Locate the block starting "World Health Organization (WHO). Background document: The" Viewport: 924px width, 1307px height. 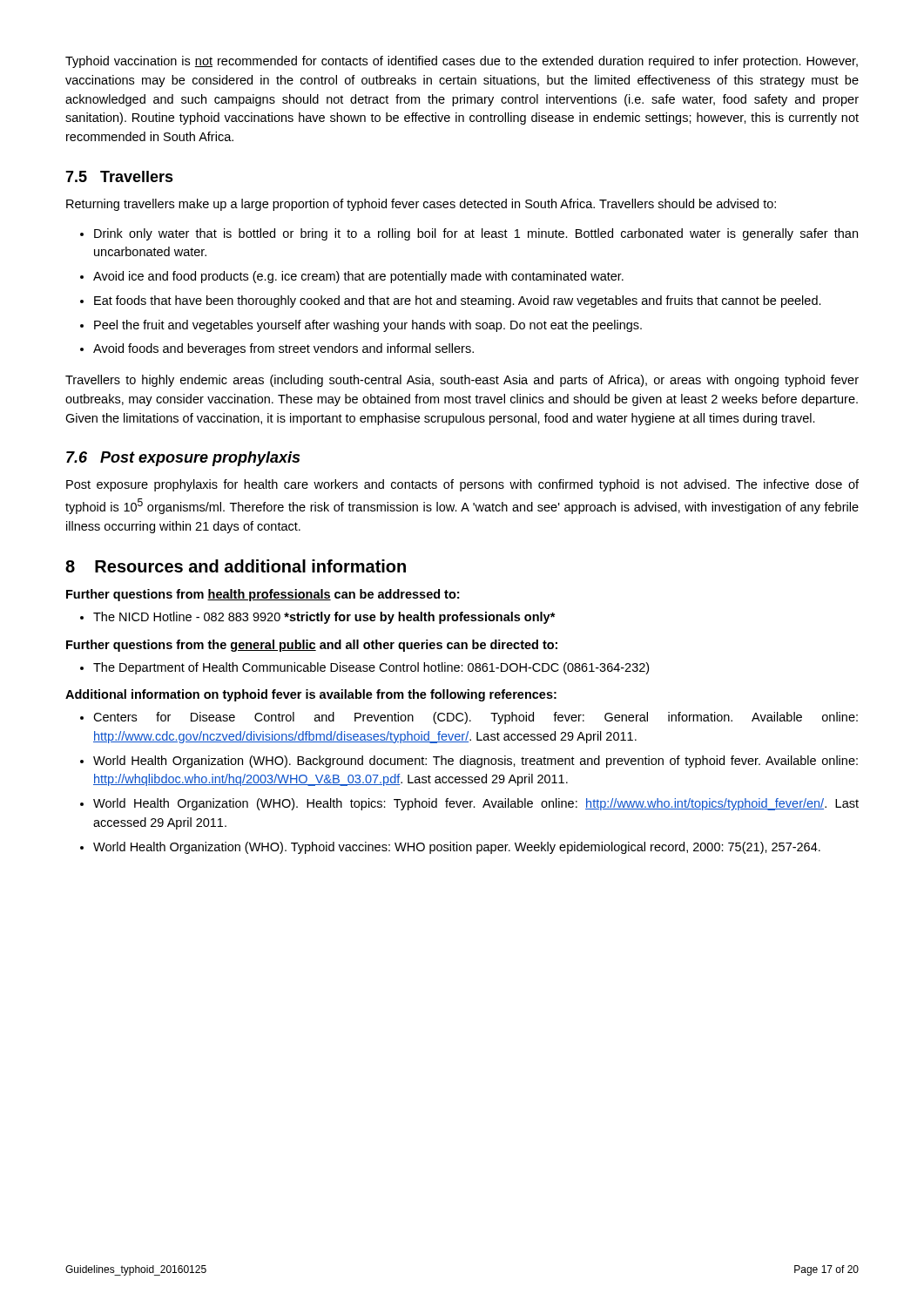coord(462,771)
